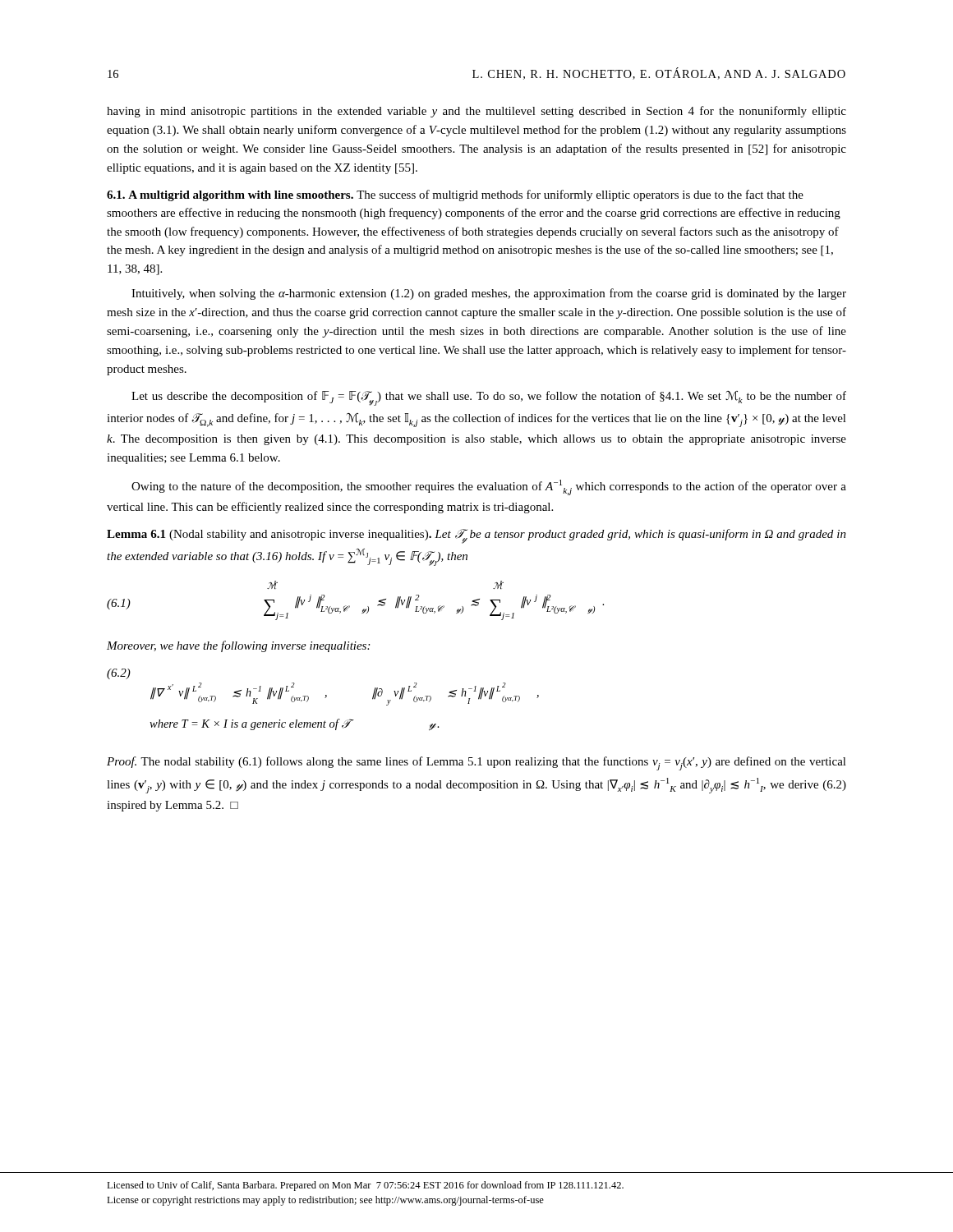Navigate to the element starting "having in mind anisotropic partitions in the extended"
The image size is (953, 1232).
pos(476,139)
